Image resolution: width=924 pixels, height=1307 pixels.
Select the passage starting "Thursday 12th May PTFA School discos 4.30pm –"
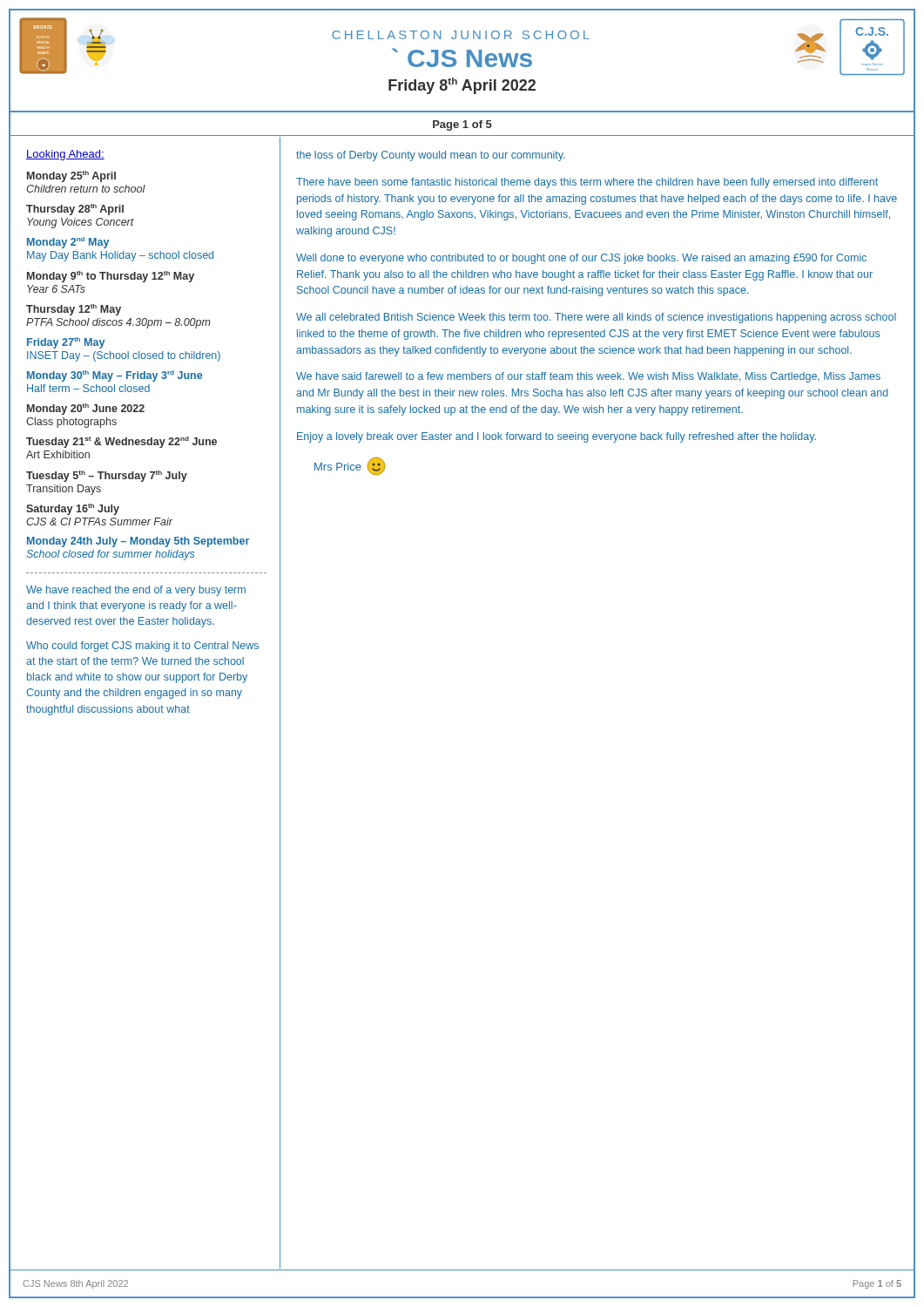click(146, 315)
